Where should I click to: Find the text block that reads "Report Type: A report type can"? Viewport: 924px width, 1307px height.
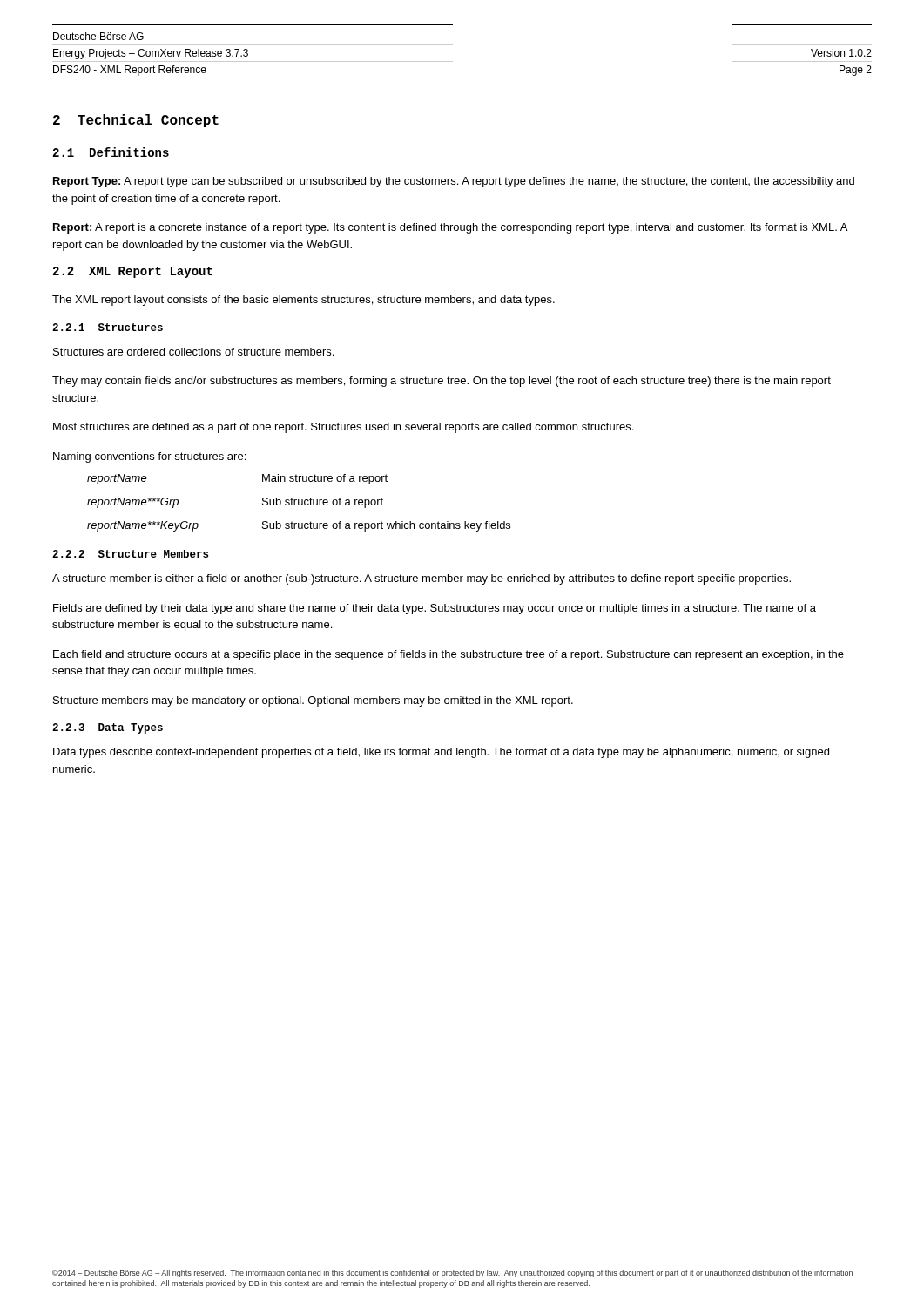[454, 189]
